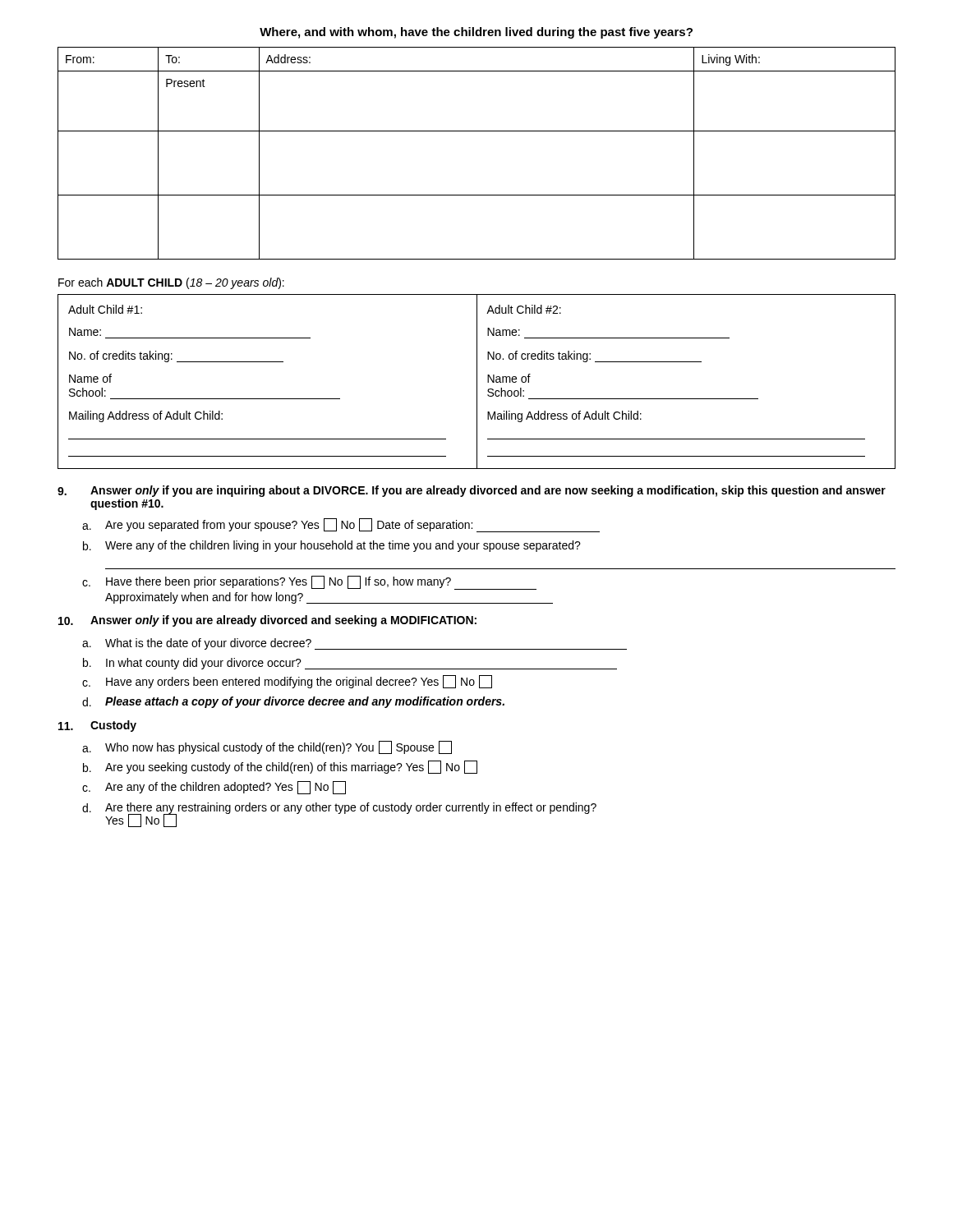
Task: Click on the list item containing "b. In what county did your divorce"
Action: point(476,662)
